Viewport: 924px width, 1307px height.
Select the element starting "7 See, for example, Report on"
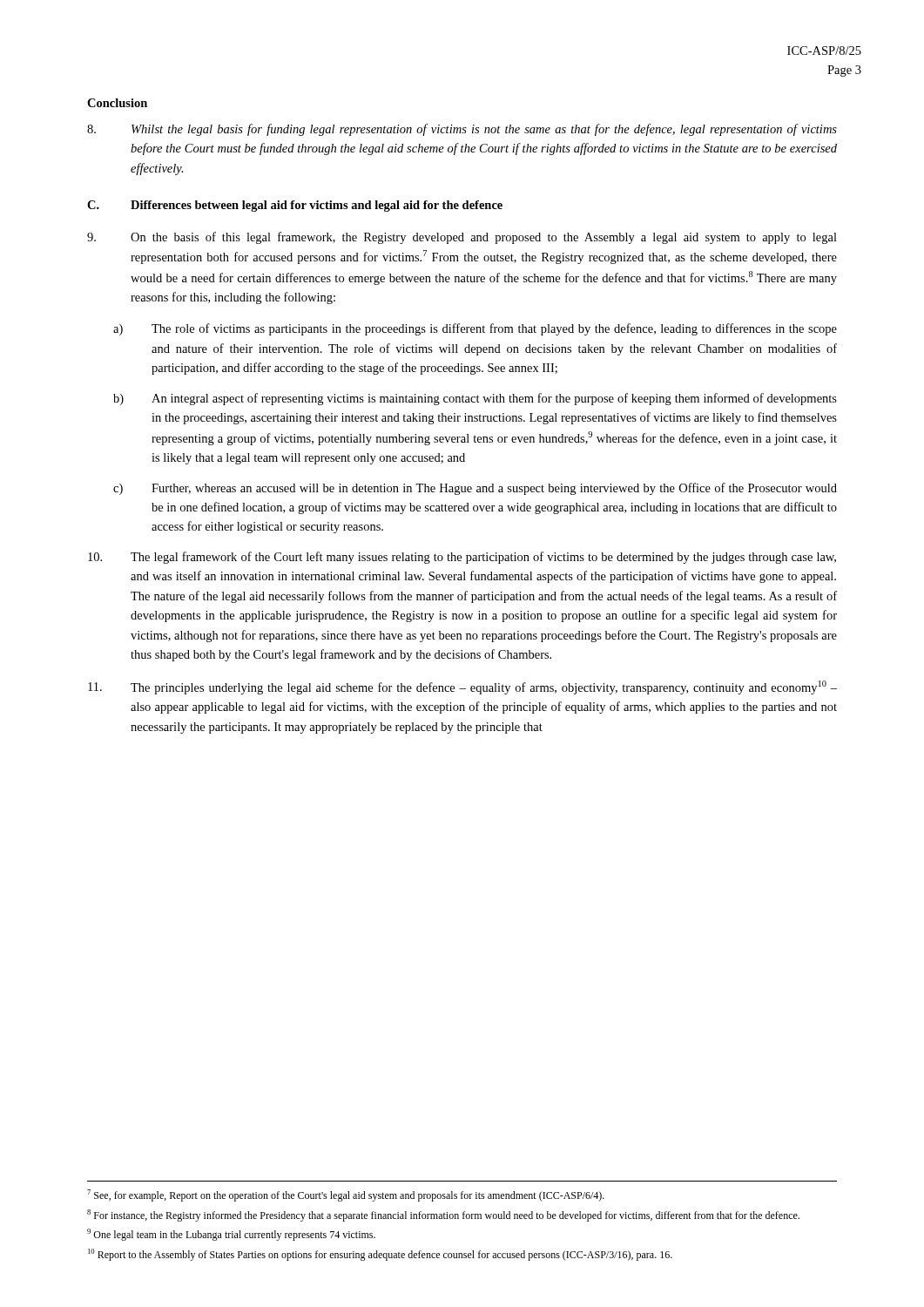(x=462, y=1225)
